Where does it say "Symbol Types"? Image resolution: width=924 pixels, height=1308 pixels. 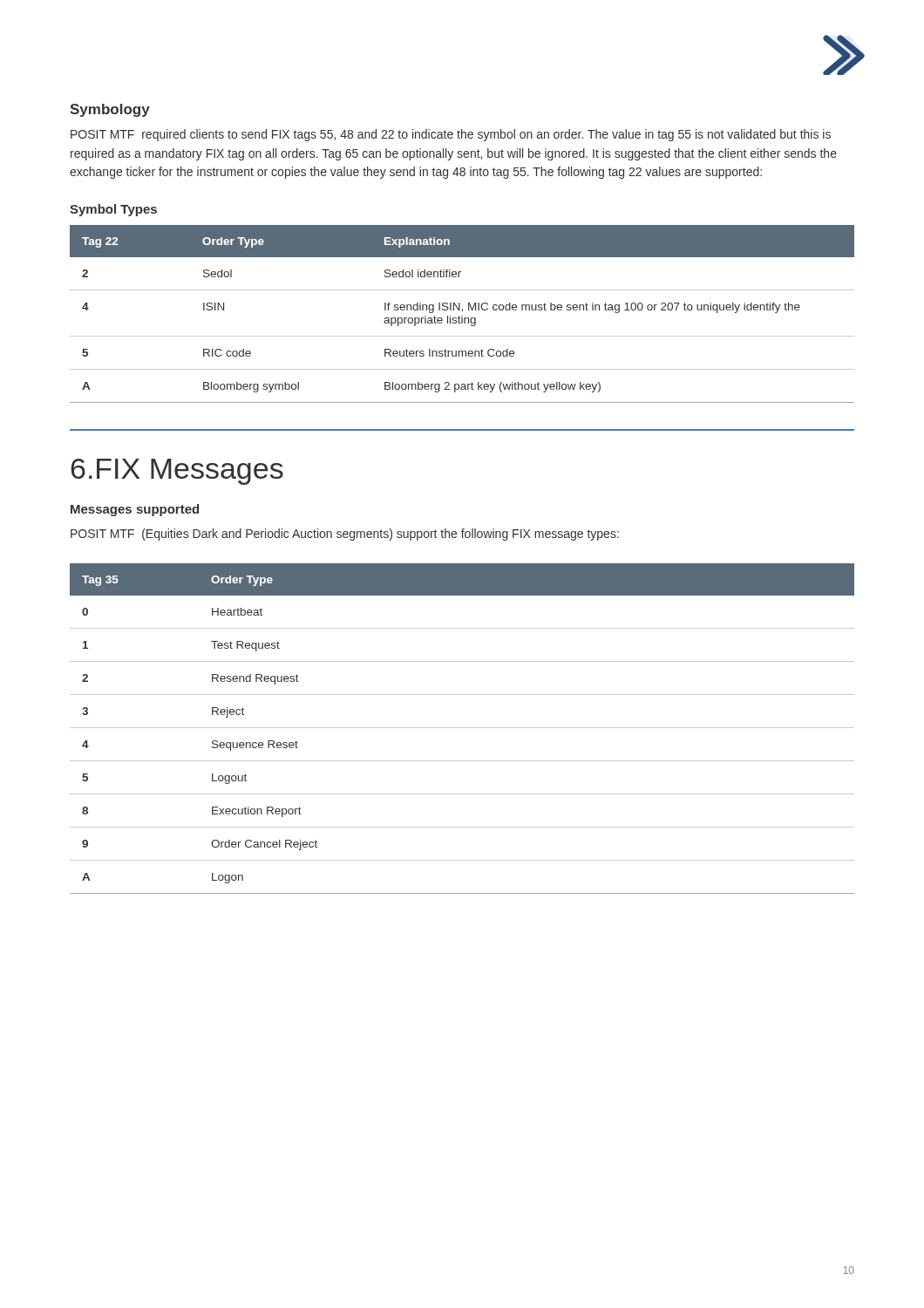point(114,209)
